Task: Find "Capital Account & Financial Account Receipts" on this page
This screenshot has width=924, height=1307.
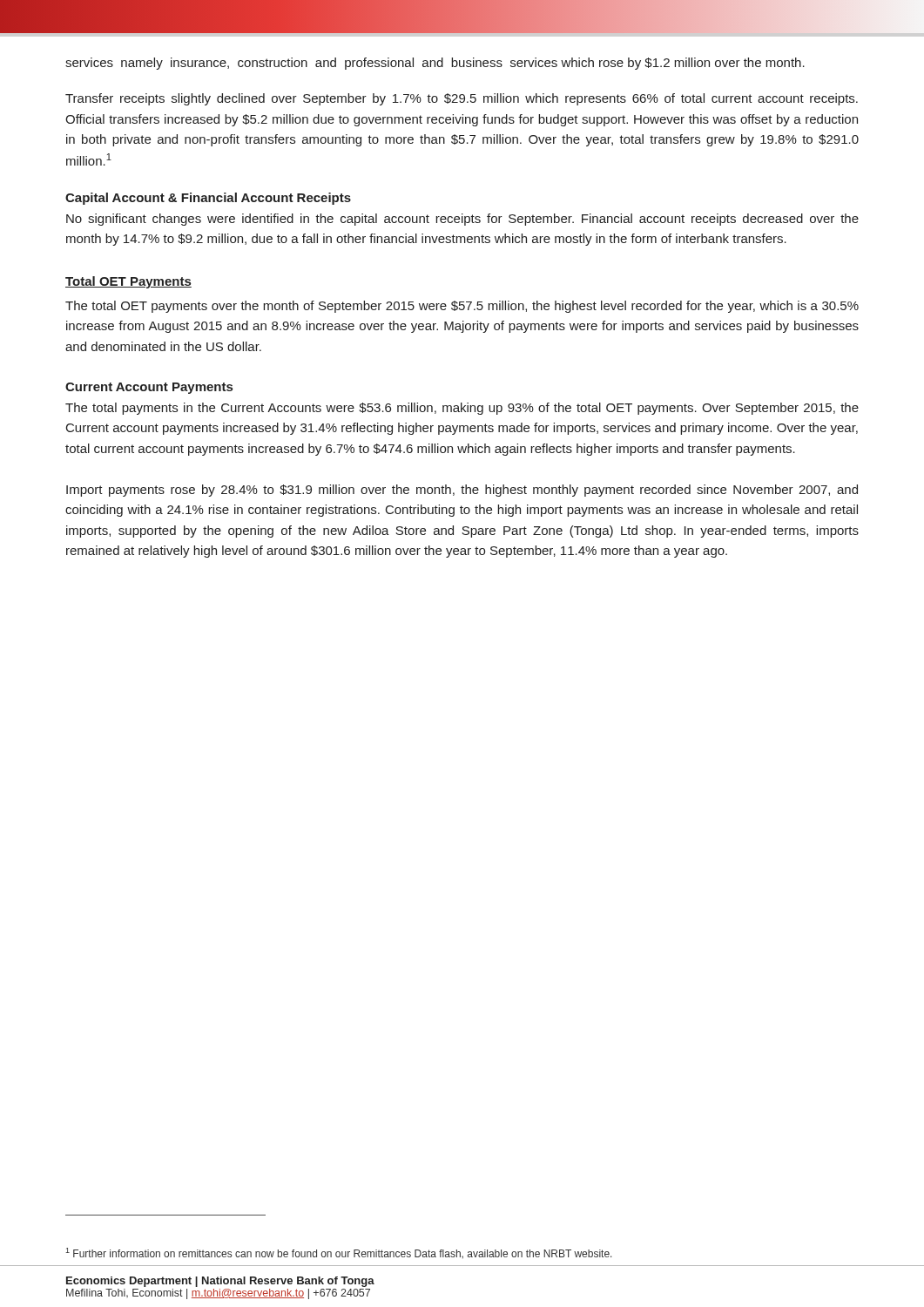Action: pyautogui.click(x=208, y=197)
